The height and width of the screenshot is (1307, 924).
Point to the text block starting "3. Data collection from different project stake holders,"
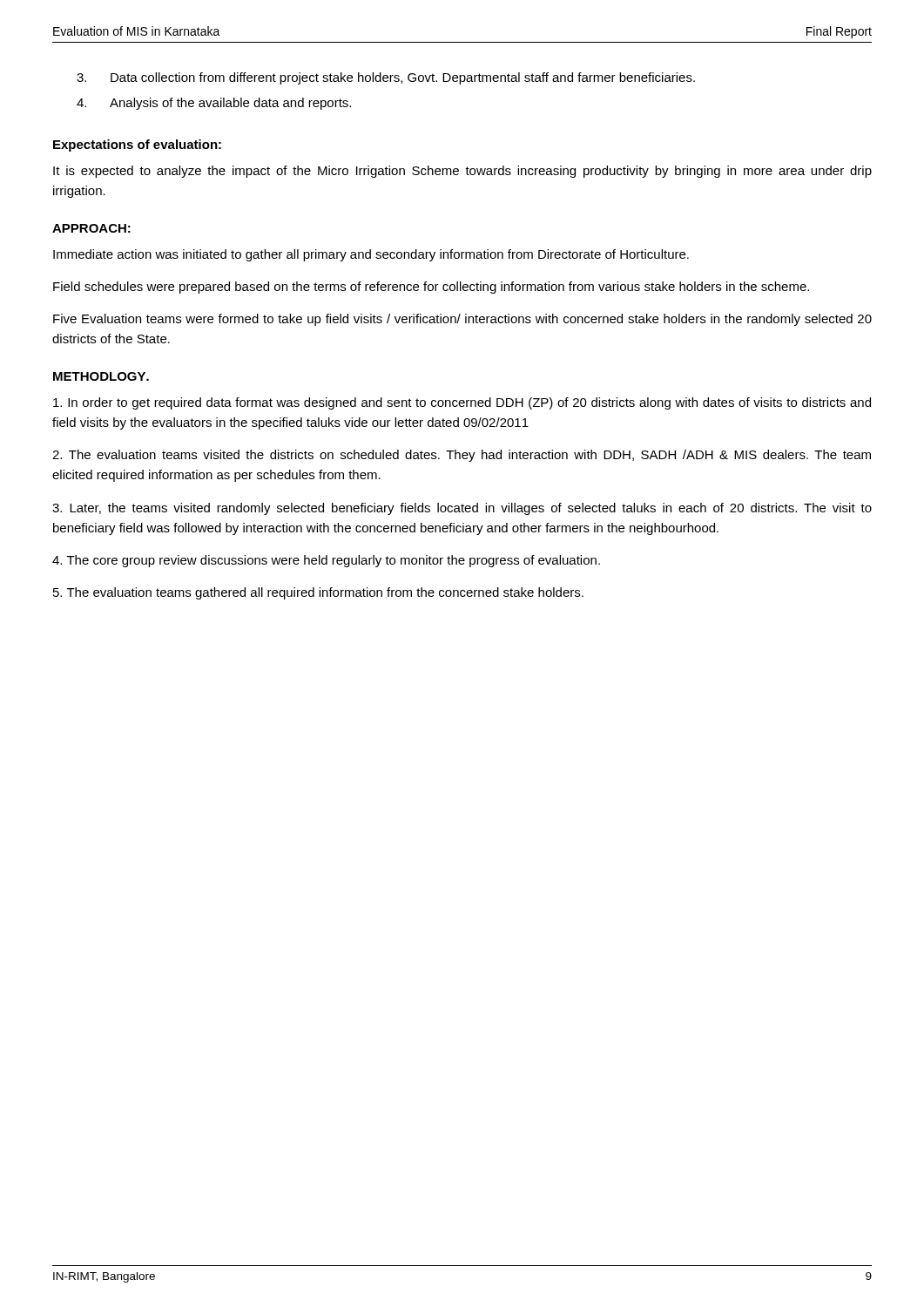[462, 78]
